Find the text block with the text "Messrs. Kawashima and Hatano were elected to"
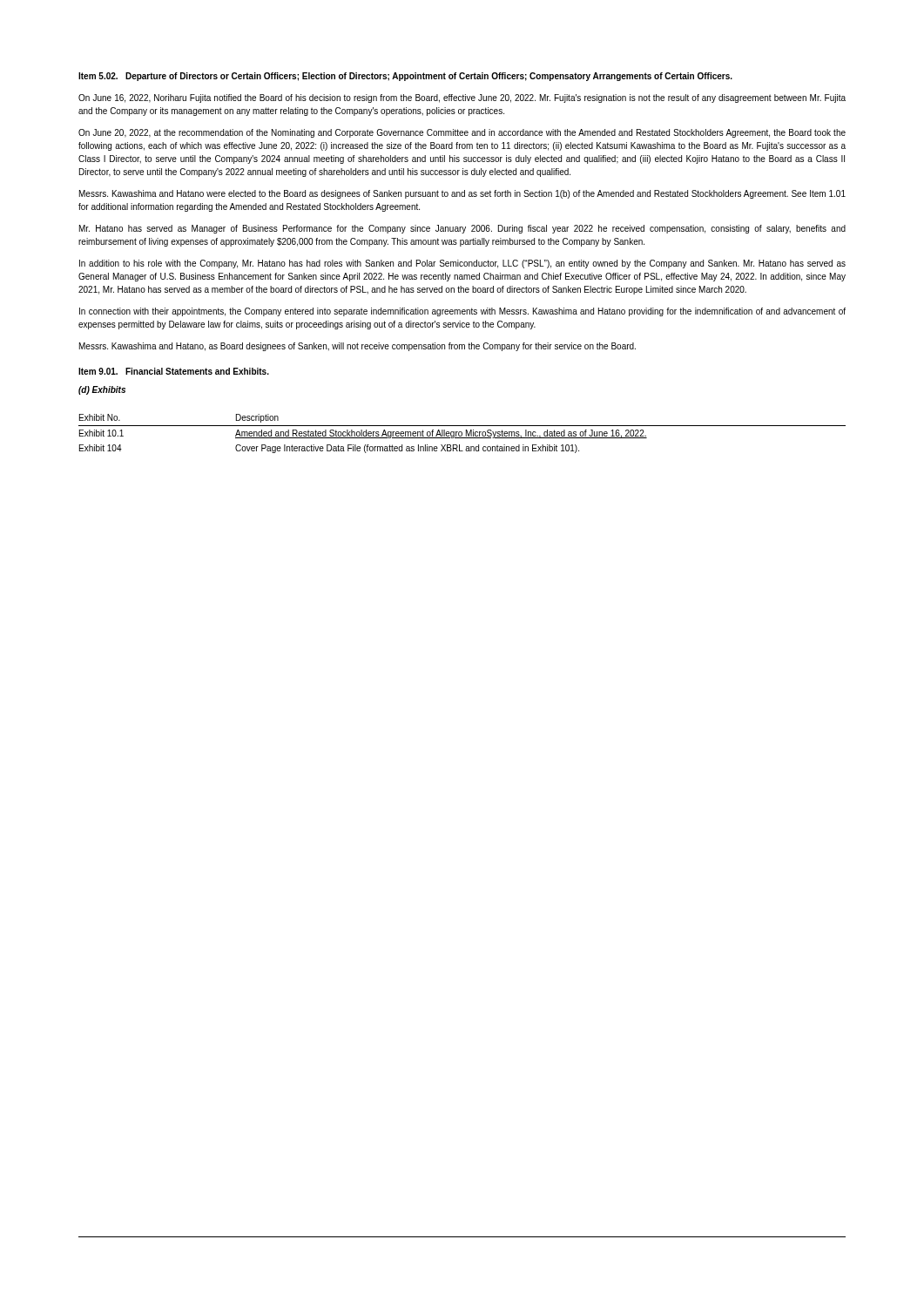This screenshot has height=1307, width=924. 462,200
